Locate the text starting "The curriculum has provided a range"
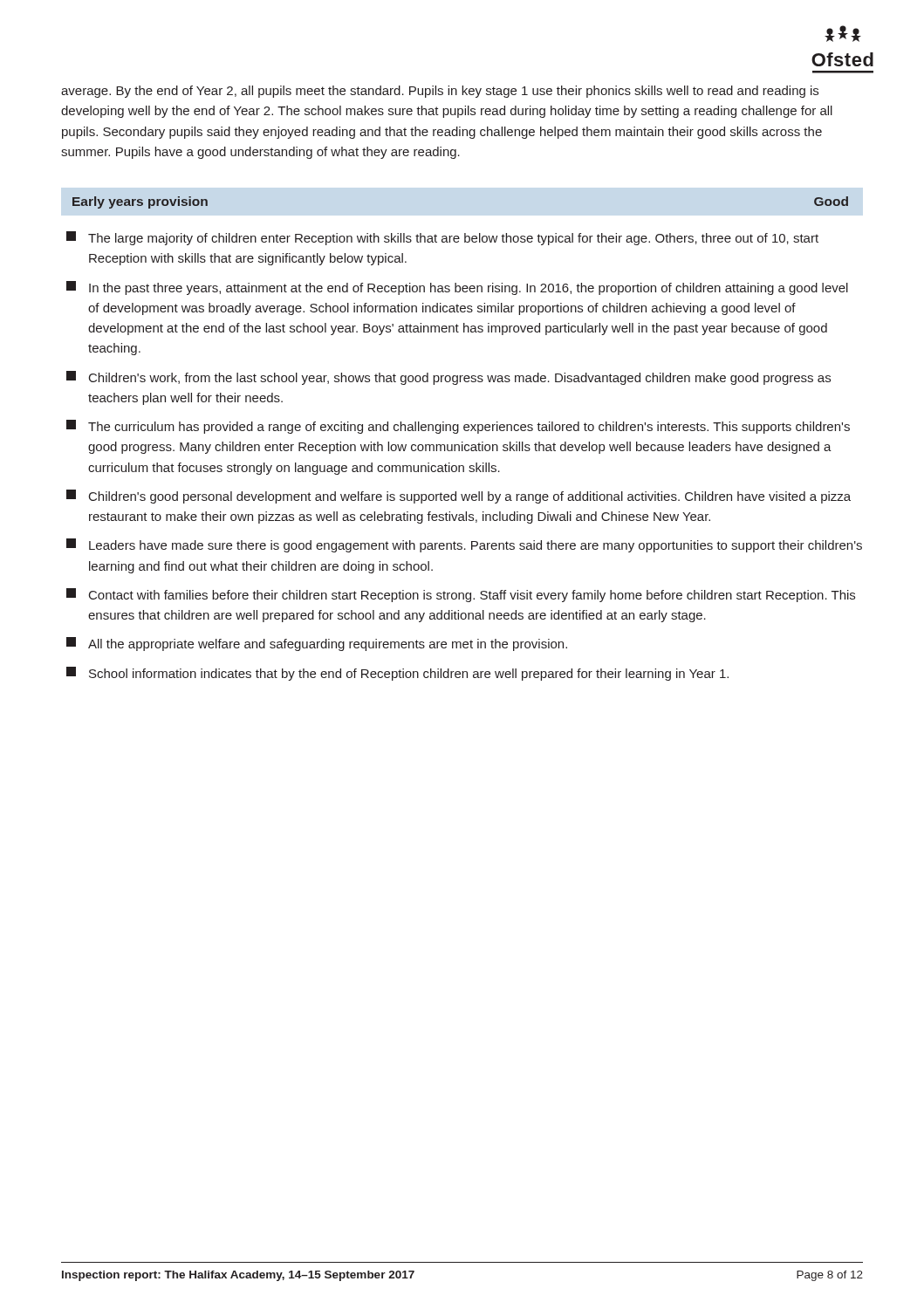Screen dimensions: 1309x924 pos(465,447)
